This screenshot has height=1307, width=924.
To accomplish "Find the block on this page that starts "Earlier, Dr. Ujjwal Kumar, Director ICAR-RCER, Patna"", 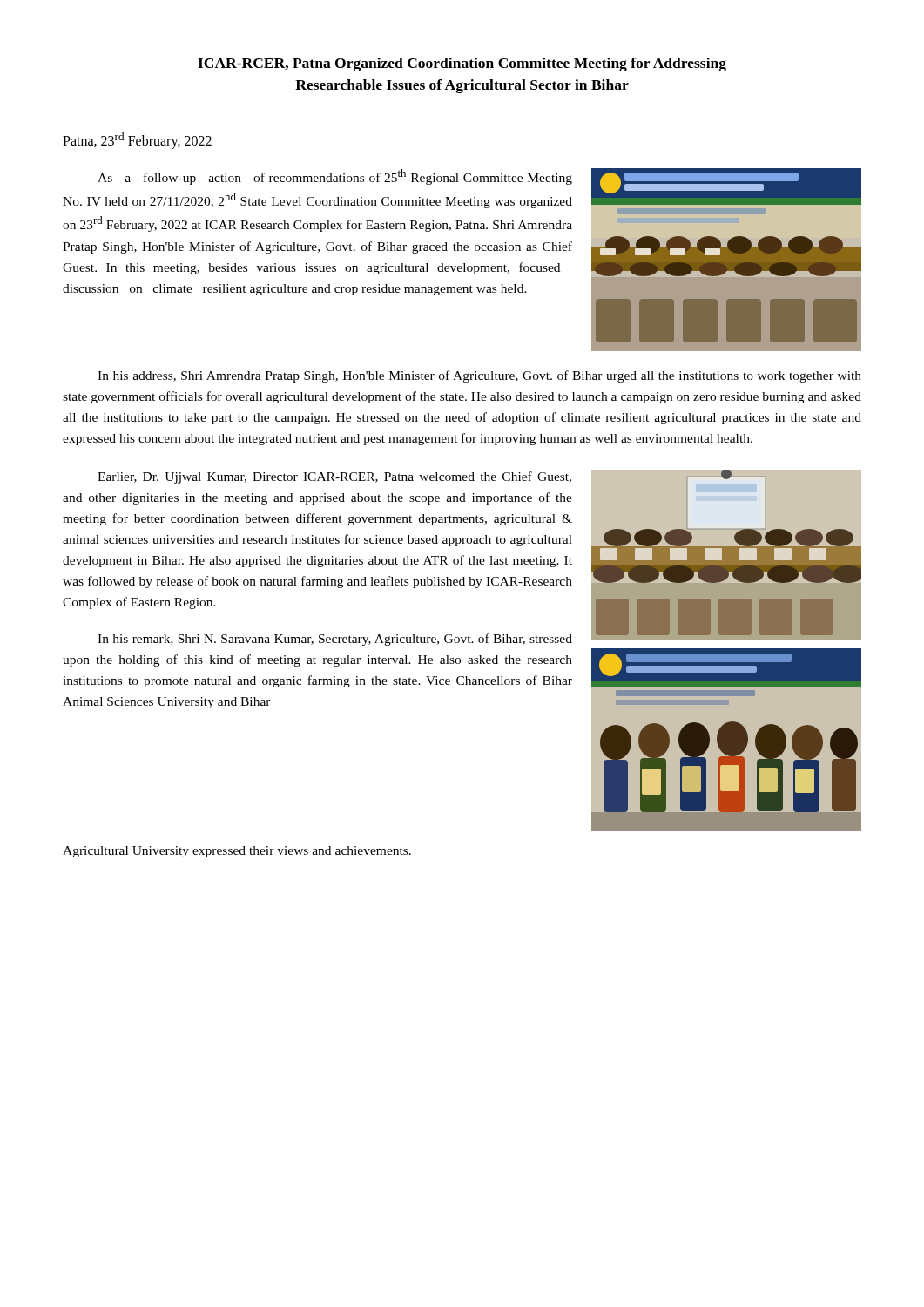I will (317, 589).
